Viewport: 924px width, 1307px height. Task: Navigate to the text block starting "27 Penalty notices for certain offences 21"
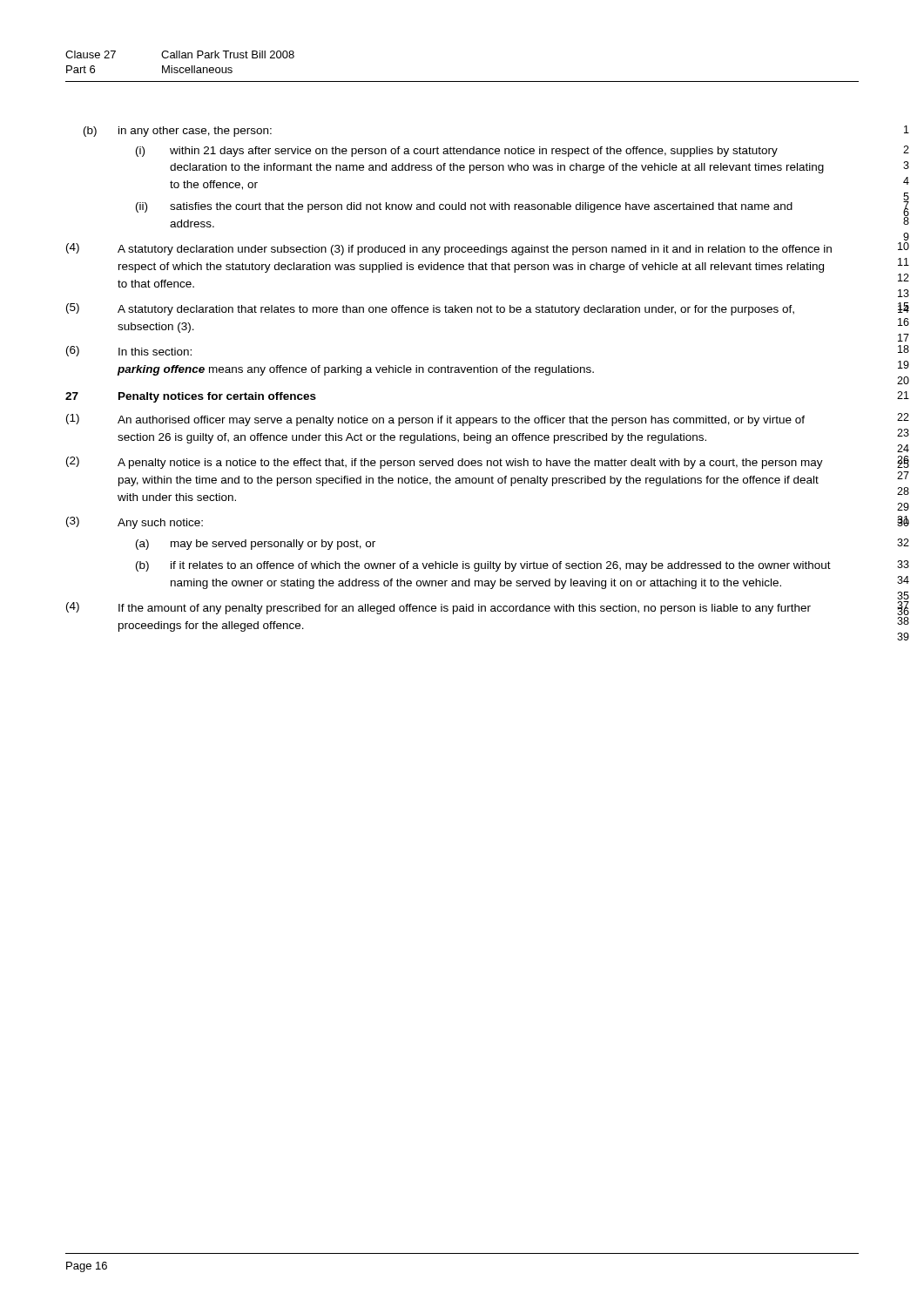coord(191,397)
